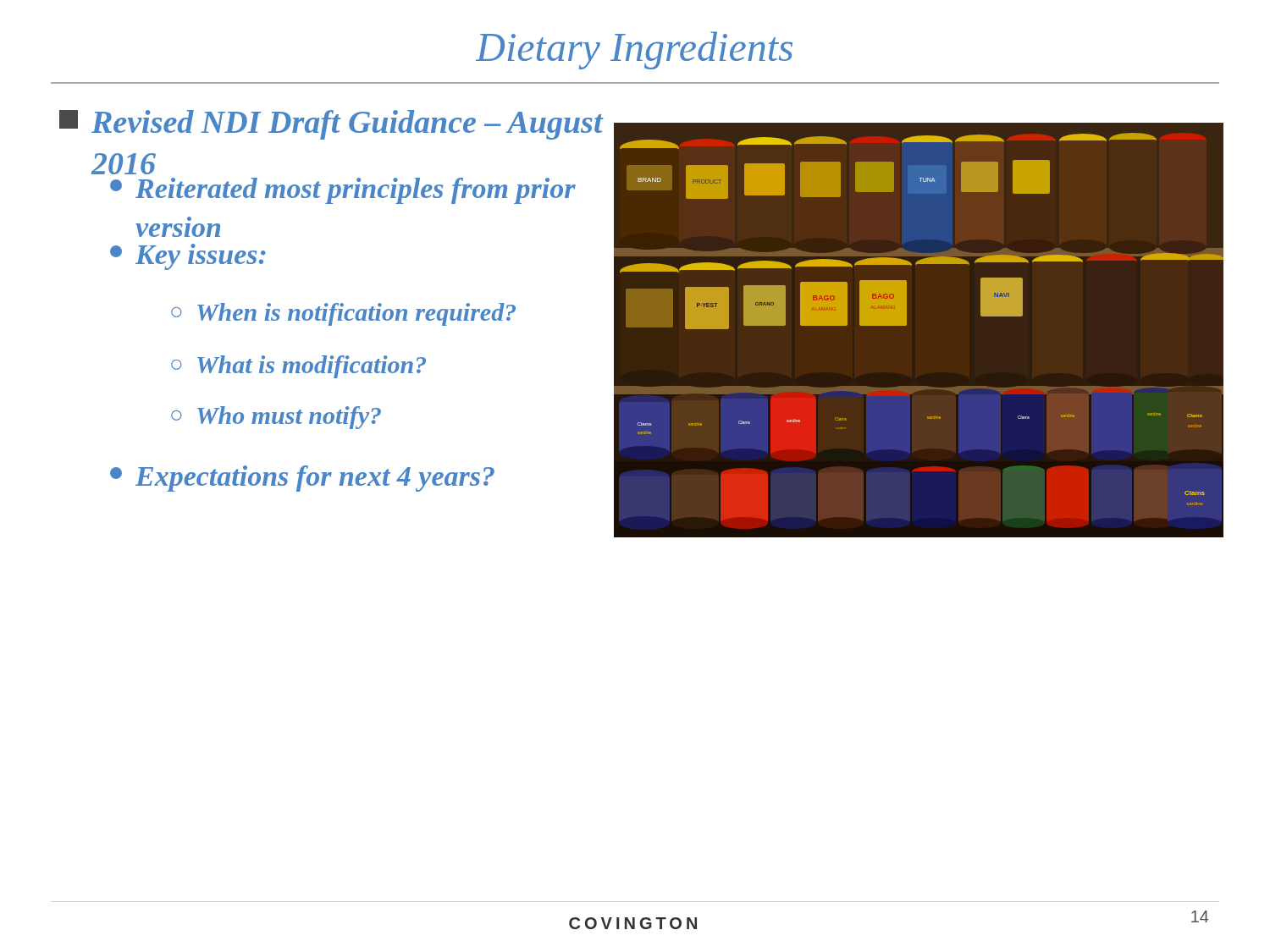This screenshot has width=1270, height=952.
Task: Find the title that says "Dietary Ingredients"
Action: (x=635, y=47)
